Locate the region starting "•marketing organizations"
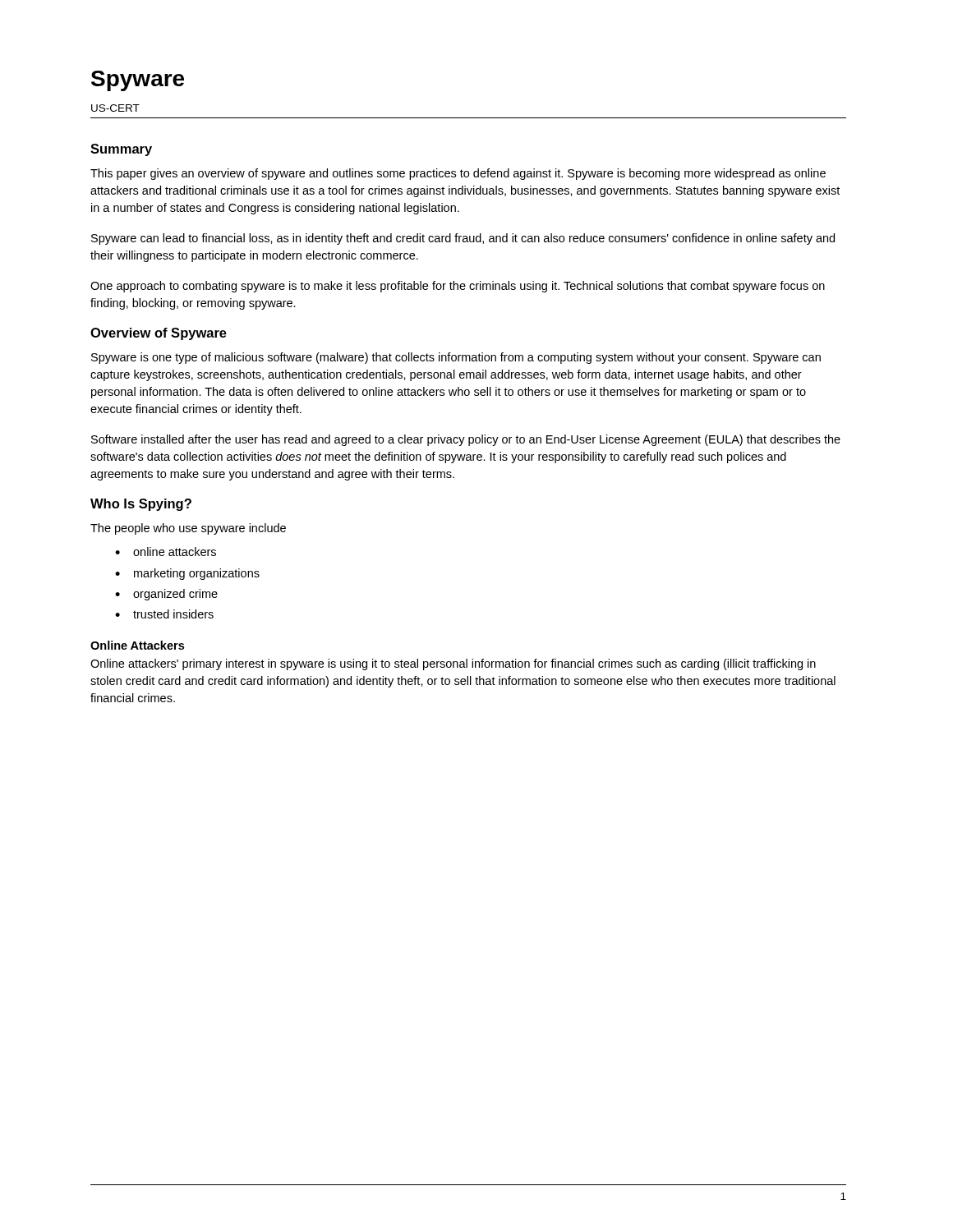 pos(187,574)
